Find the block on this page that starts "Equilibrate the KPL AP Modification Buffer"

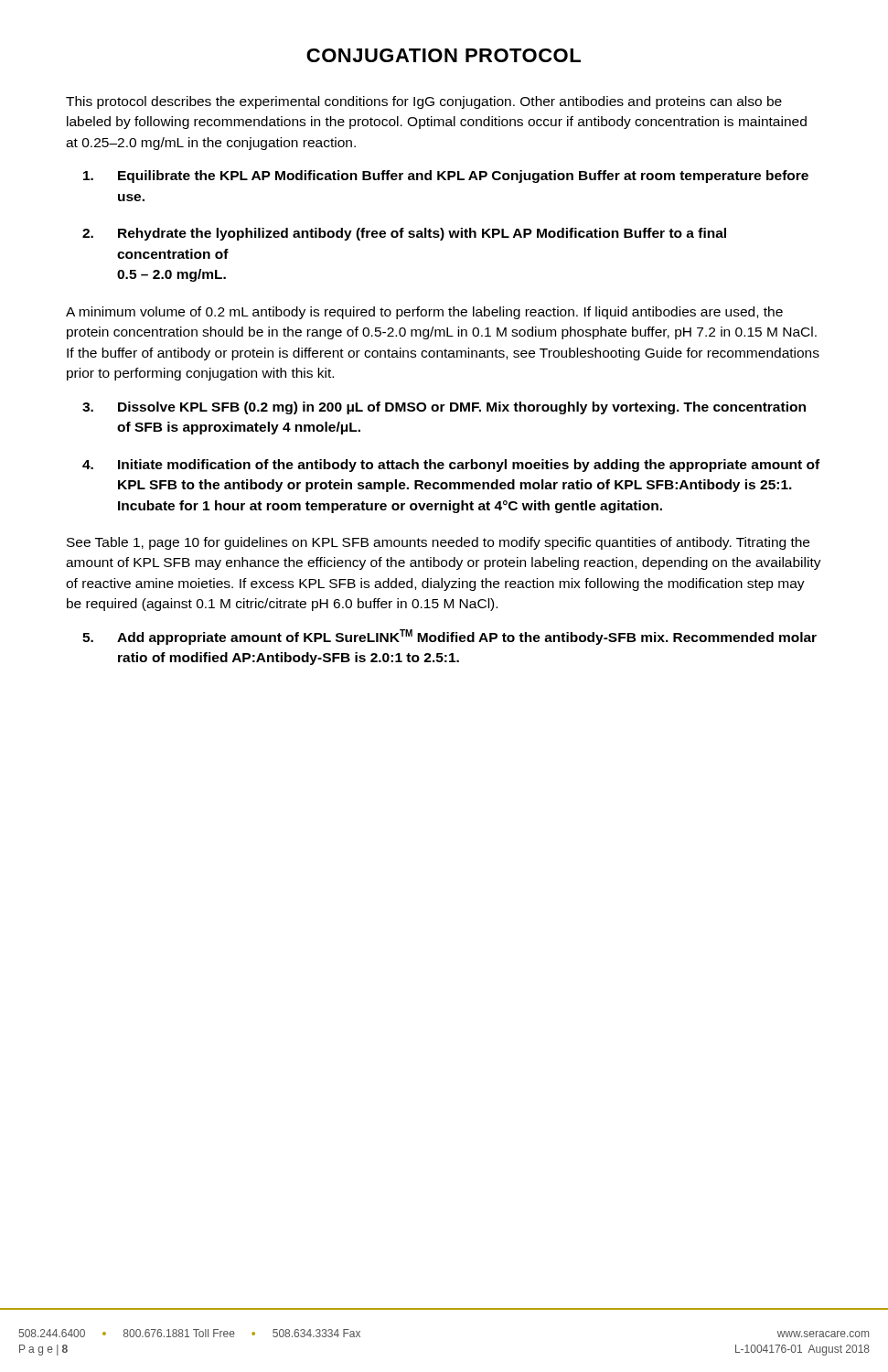[x=444, y=186]
